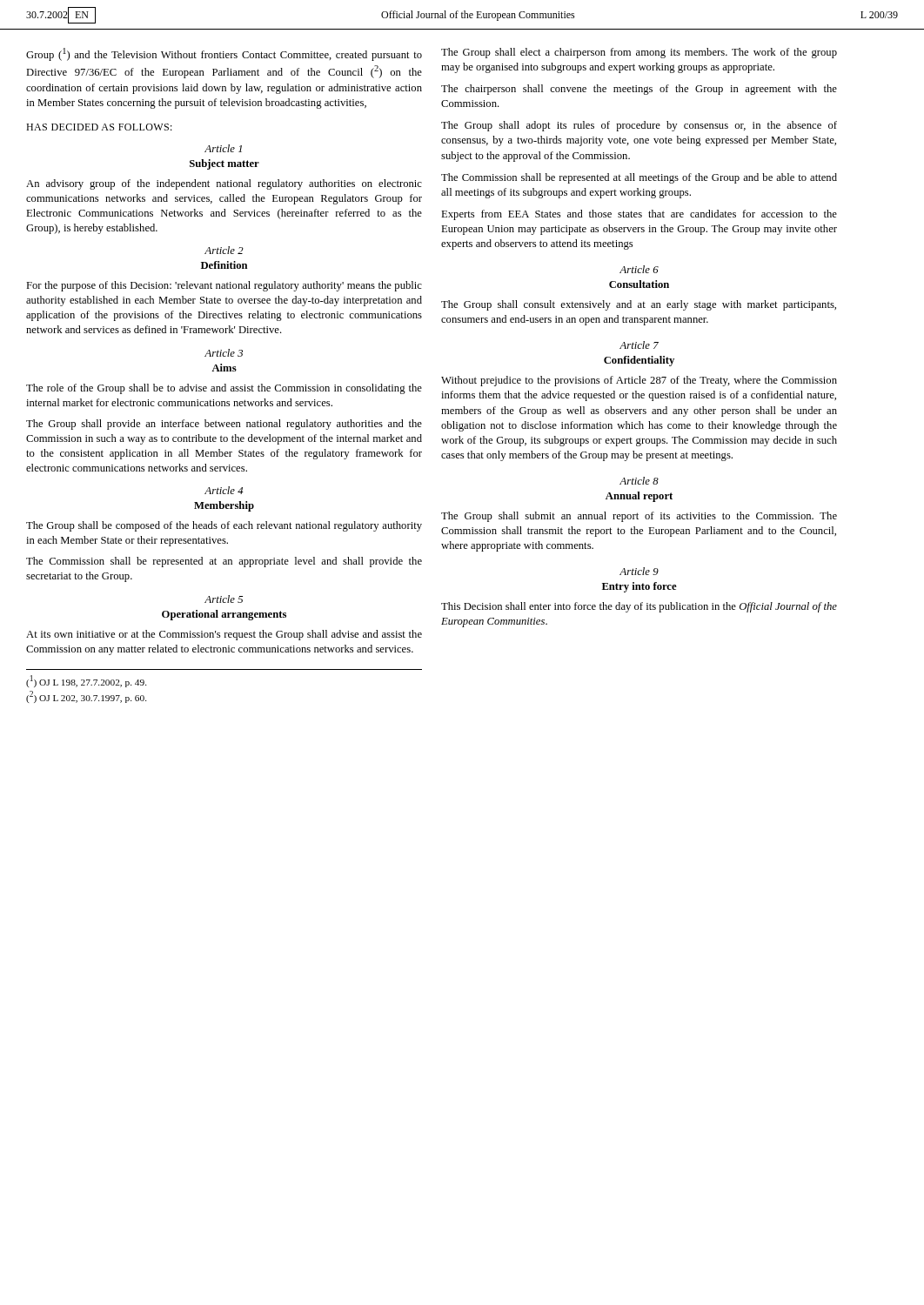Locate the block starting "The Group shall elect a"
The image size is (924, 1305).
pyautogui.click(x=639, y=60)
